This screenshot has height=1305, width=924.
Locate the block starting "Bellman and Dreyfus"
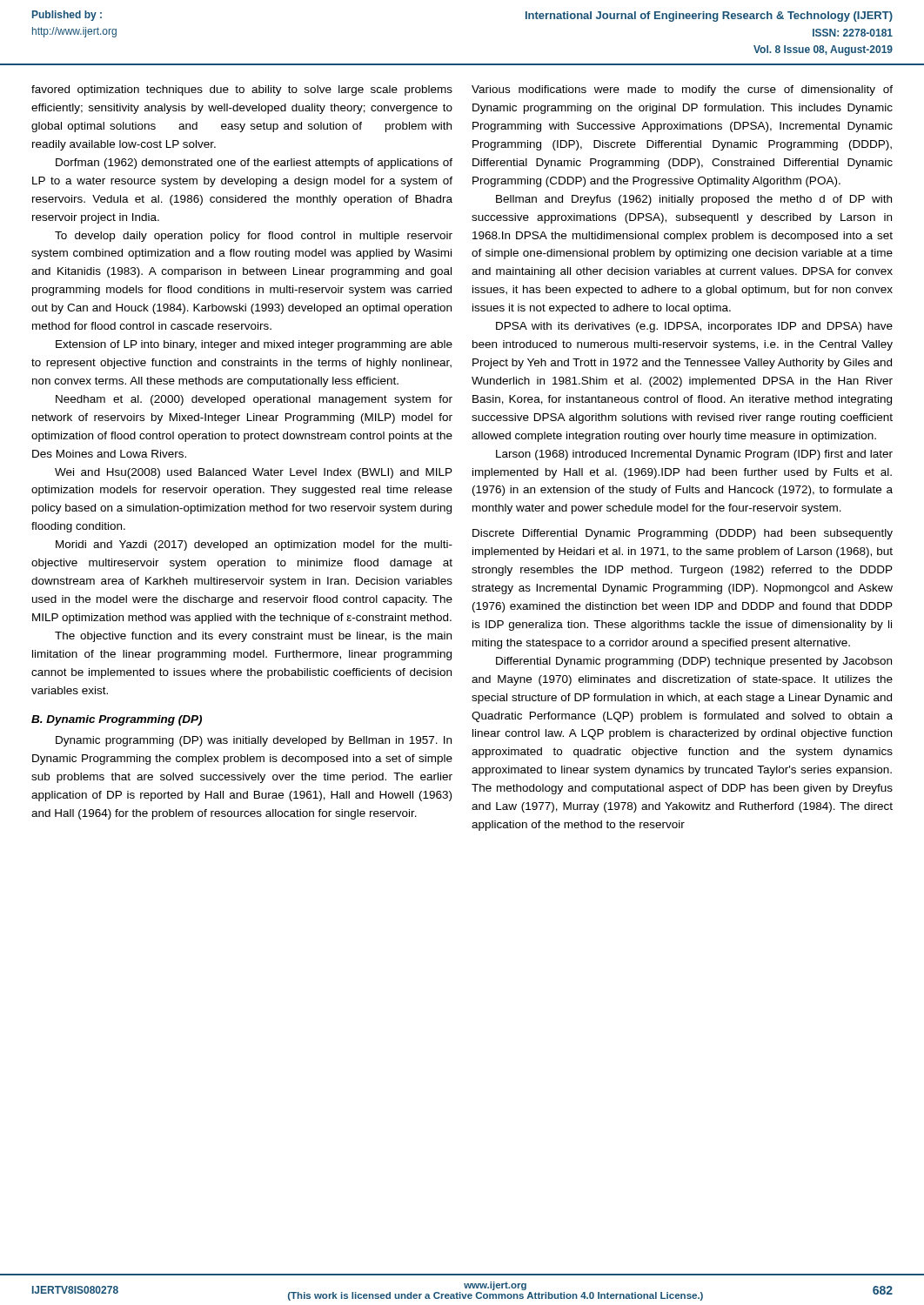(682, 254)
